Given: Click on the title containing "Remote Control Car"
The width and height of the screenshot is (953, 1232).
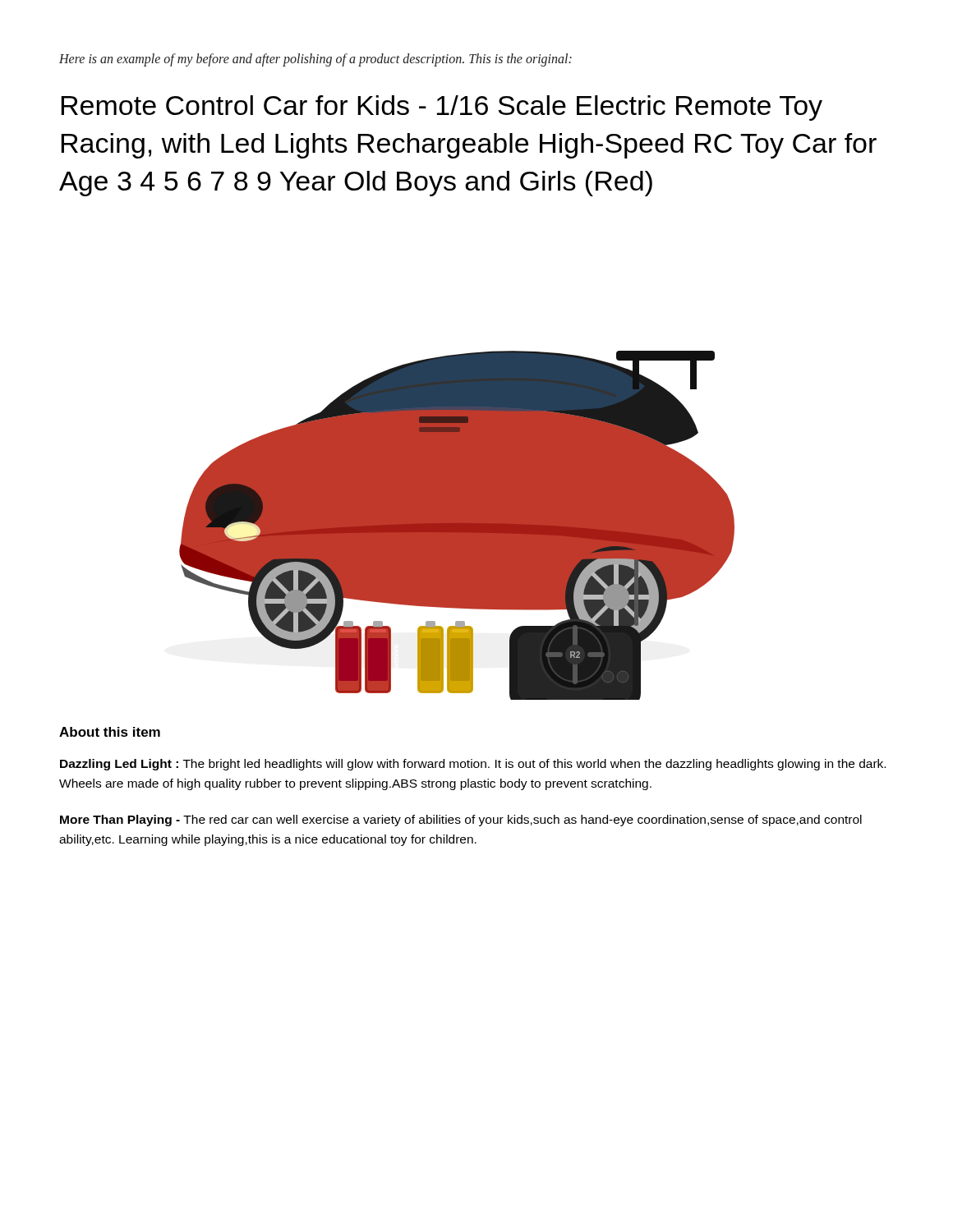Looking at the screenshot, I should pyautogui.click(x=468, y=143).
